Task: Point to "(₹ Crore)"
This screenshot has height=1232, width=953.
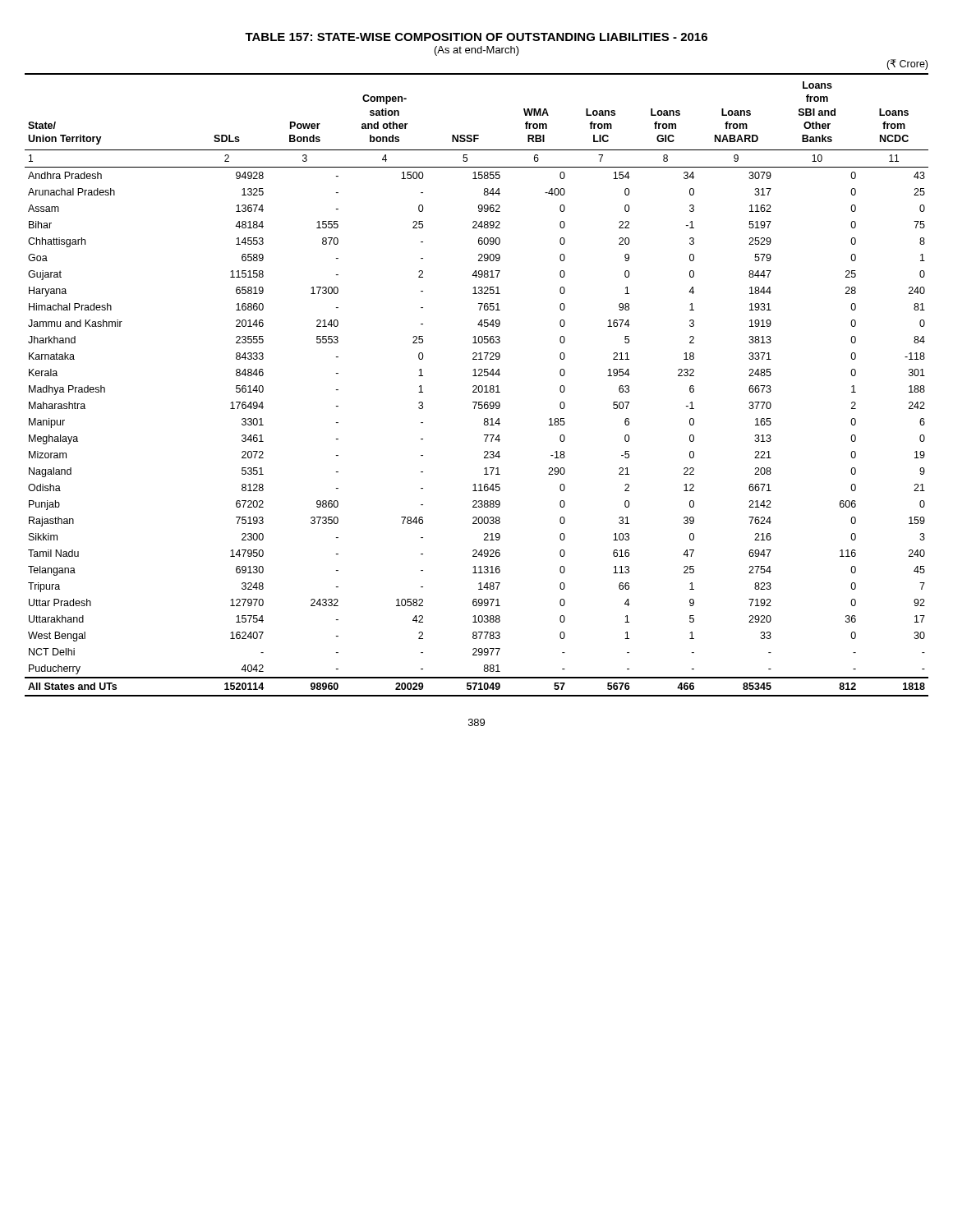Action: (x=907, y=64)
